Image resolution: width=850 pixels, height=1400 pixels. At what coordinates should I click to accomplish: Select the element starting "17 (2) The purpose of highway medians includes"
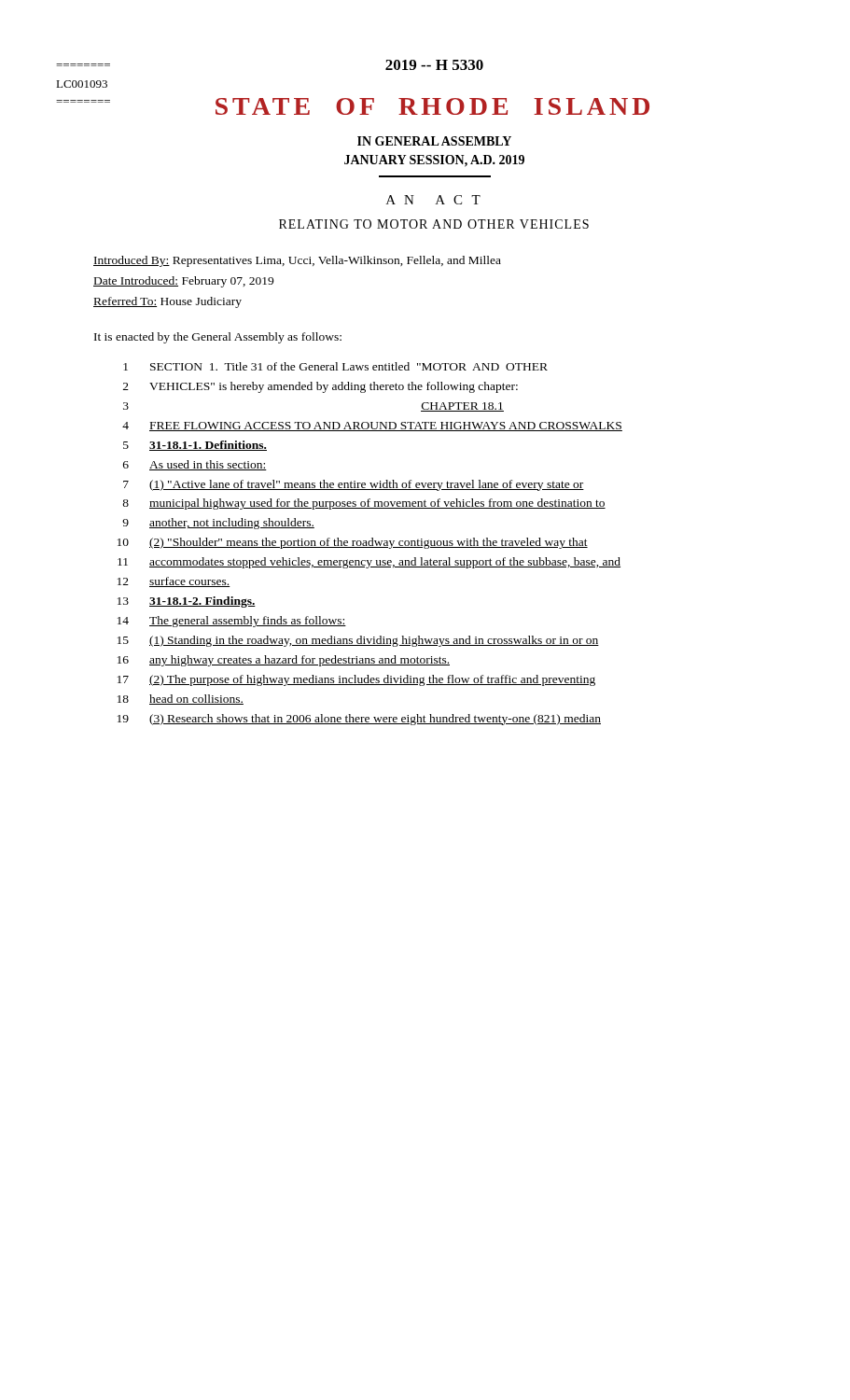coord(434,680)
